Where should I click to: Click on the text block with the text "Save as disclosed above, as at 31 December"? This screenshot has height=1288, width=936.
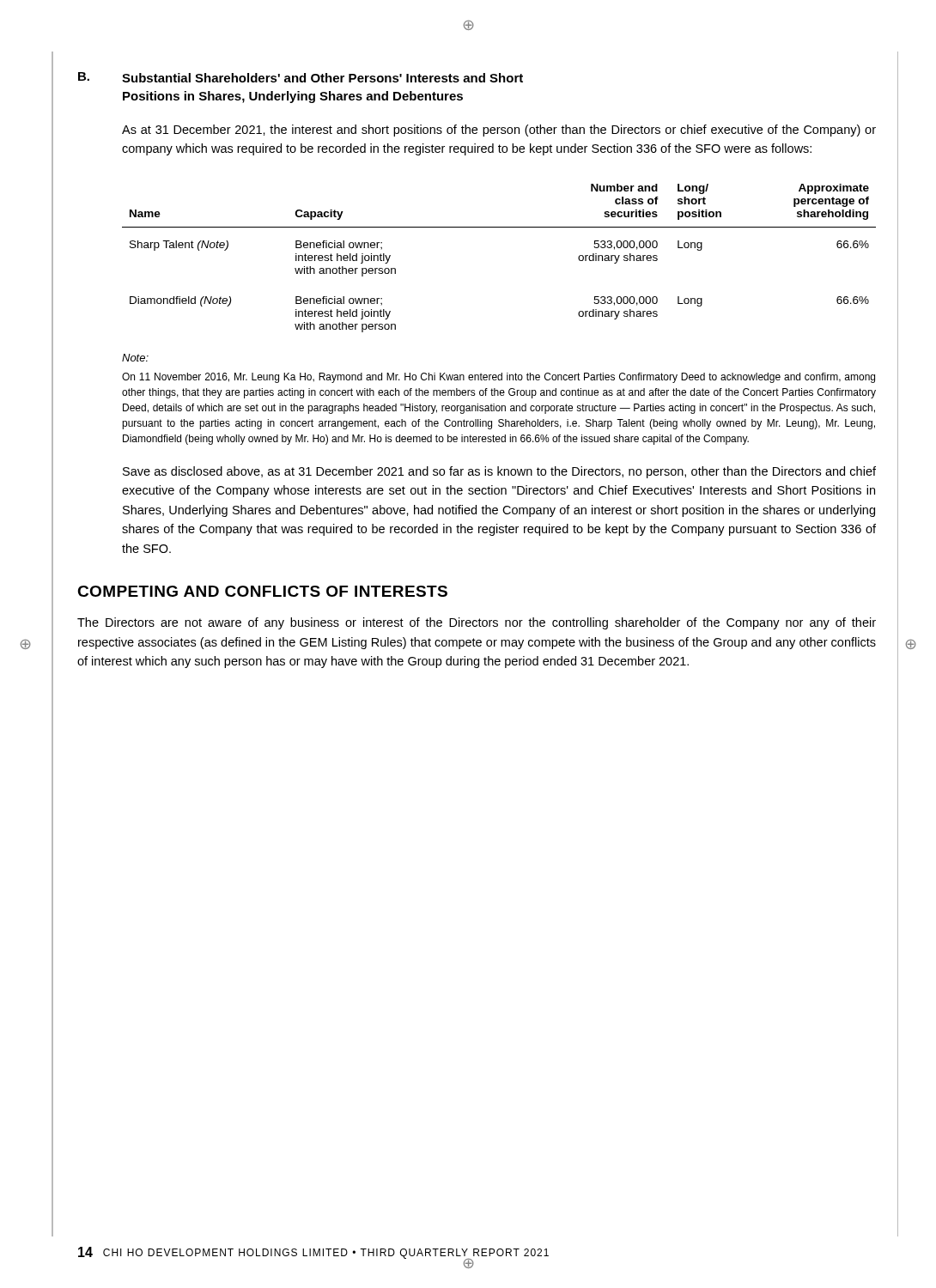(x=499, y=510)
